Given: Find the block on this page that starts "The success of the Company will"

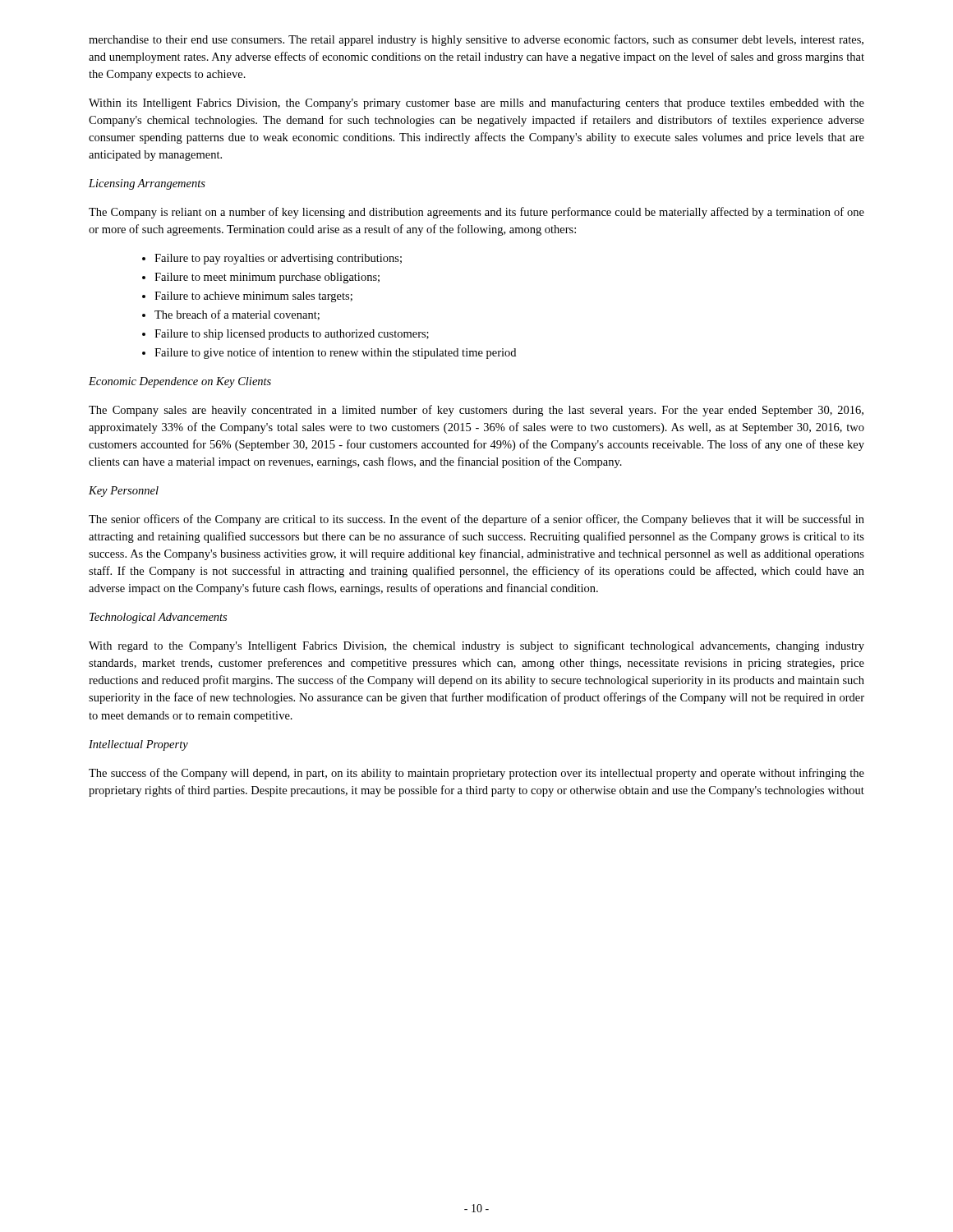Looking at the screenshot, I should [476, 782].
